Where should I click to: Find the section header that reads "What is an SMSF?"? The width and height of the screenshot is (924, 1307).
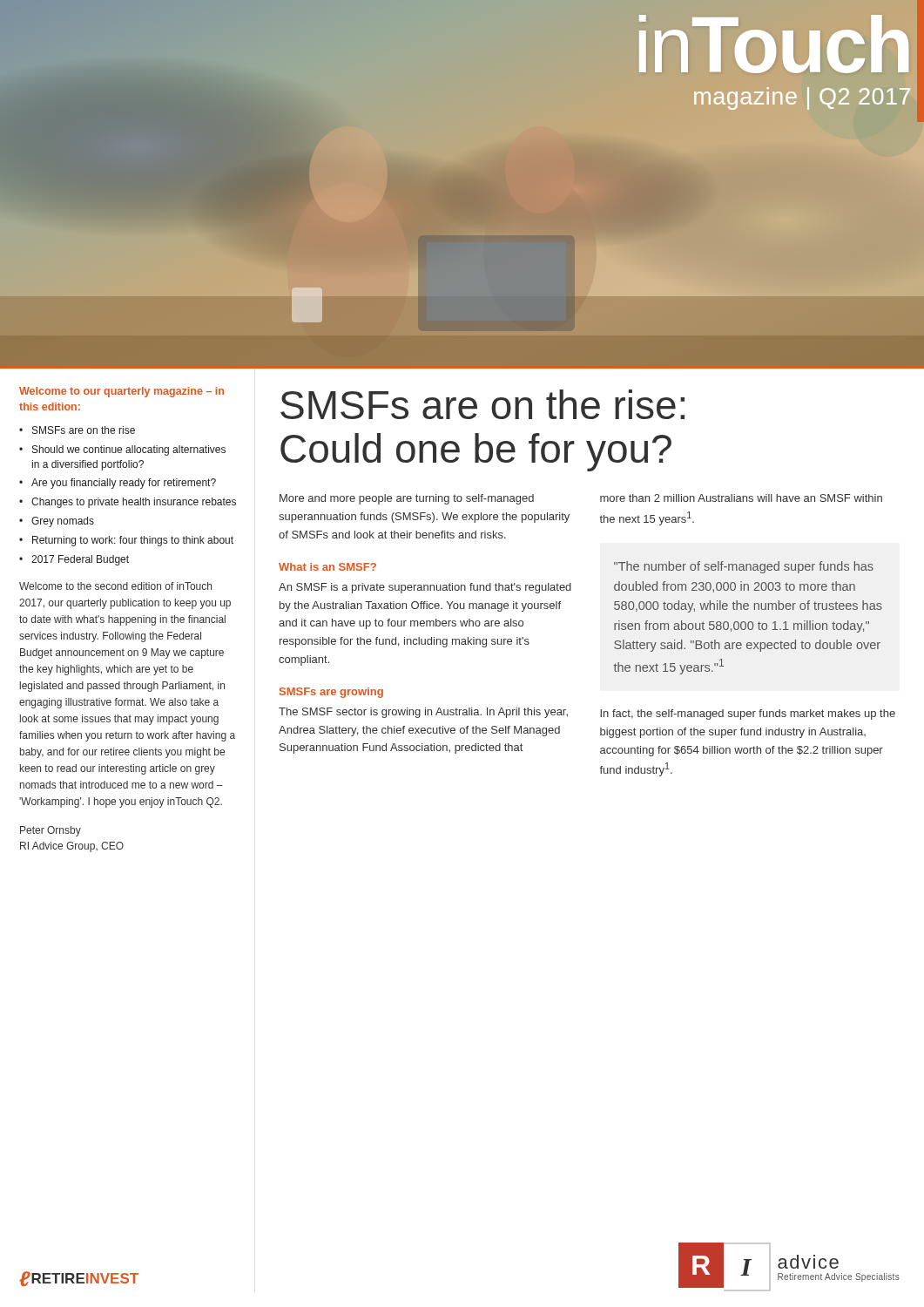coord(328,567)
